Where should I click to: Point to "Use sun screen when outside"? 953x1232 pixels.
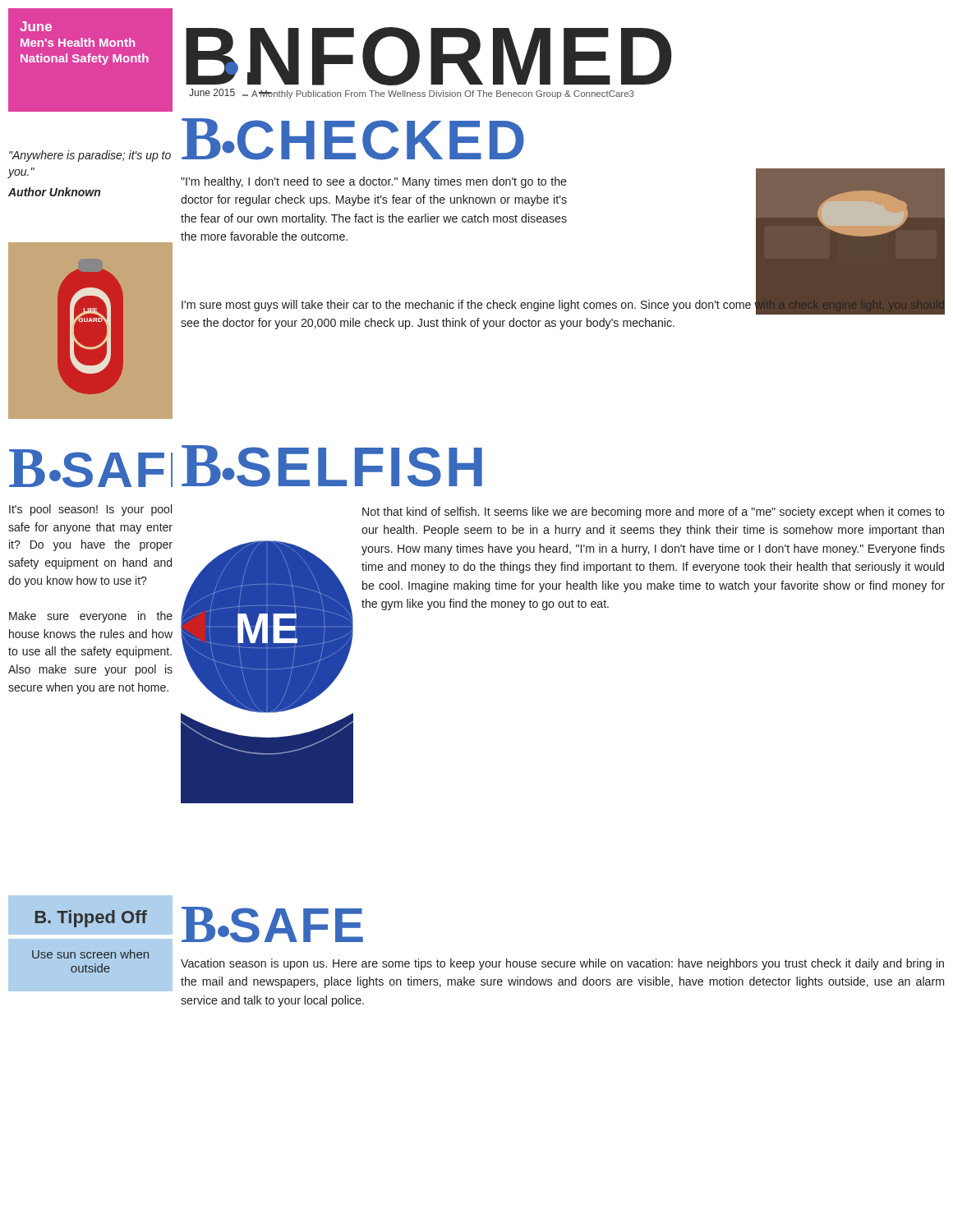pyautogui.click(x=90, y=961)
